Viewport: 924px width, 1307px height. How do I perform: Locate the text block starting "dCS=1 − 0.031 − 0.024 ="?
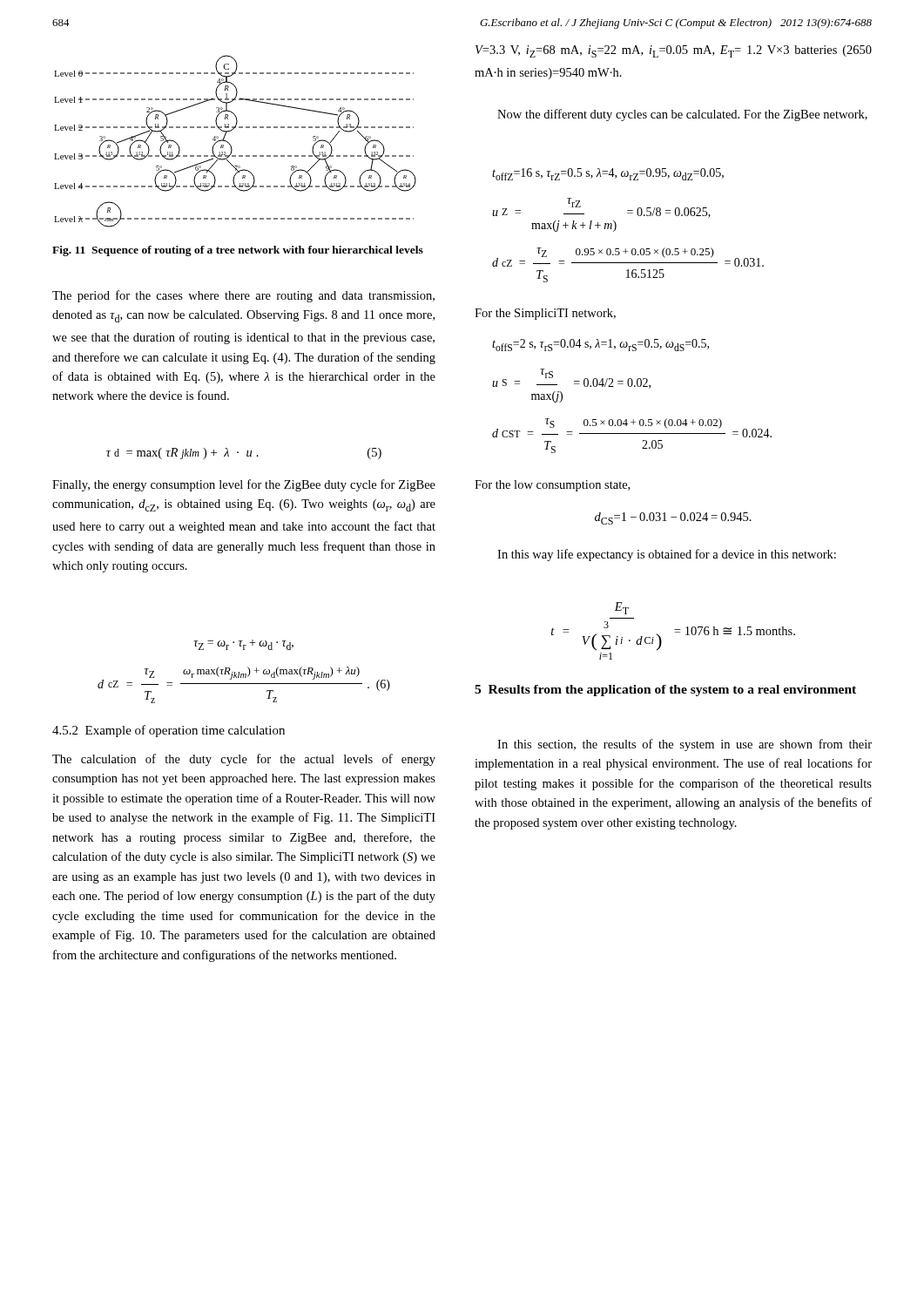673,518
